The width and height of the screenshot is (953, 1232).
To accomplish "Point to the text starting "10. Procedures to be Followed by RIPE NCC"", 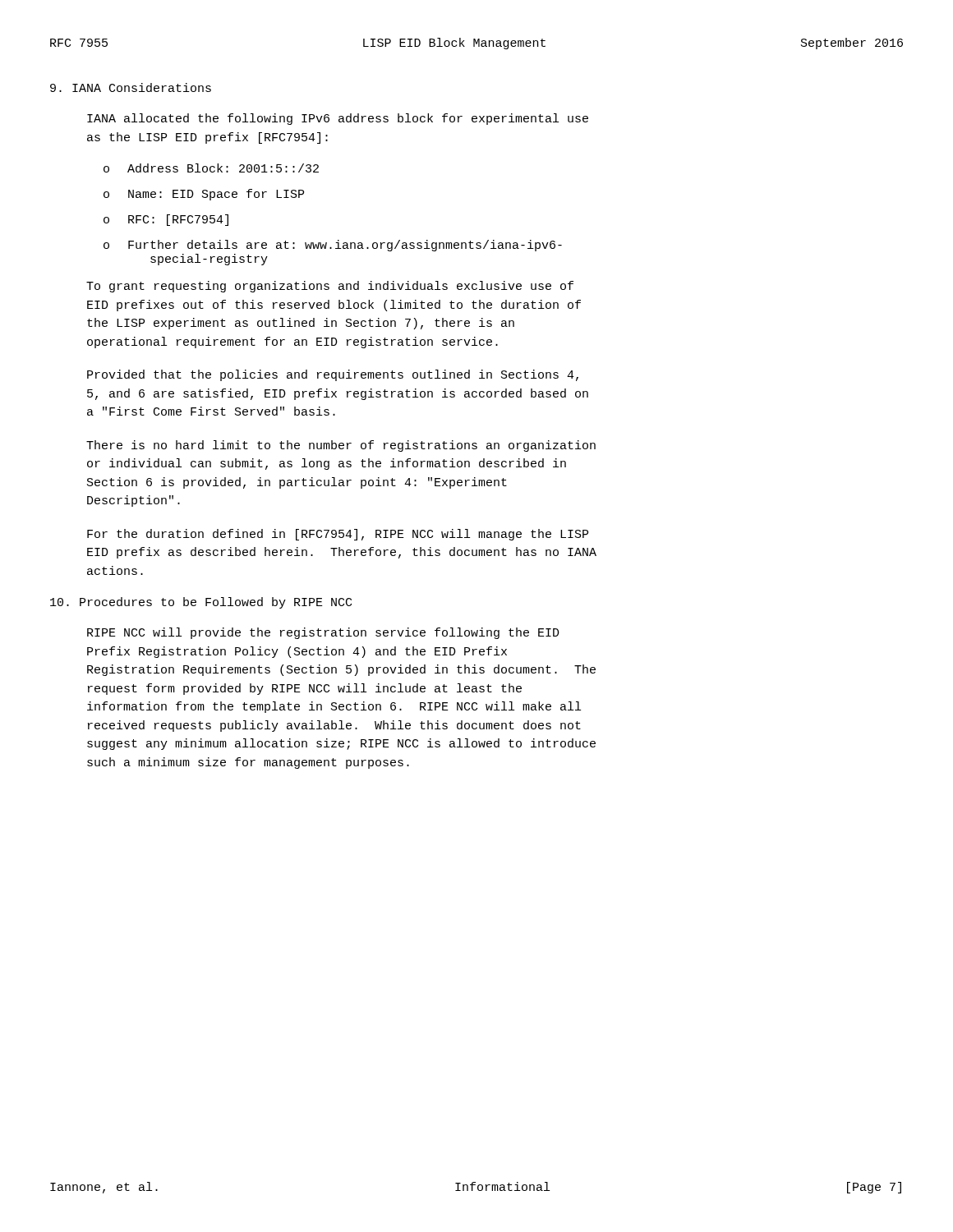I will [x=201, y=603].
